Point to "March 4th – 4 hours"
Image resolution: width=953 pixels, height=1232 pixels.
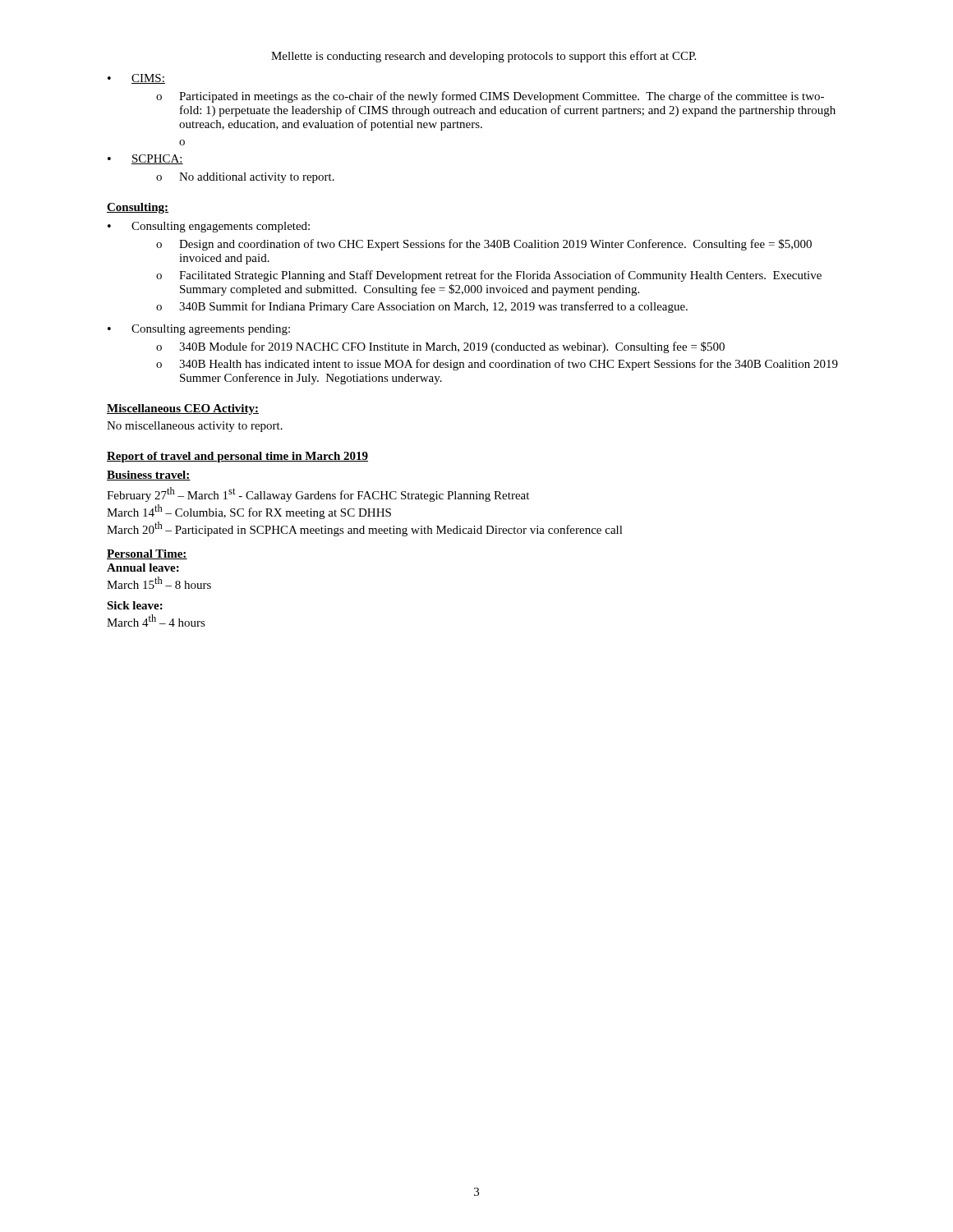tap(156, 621)
